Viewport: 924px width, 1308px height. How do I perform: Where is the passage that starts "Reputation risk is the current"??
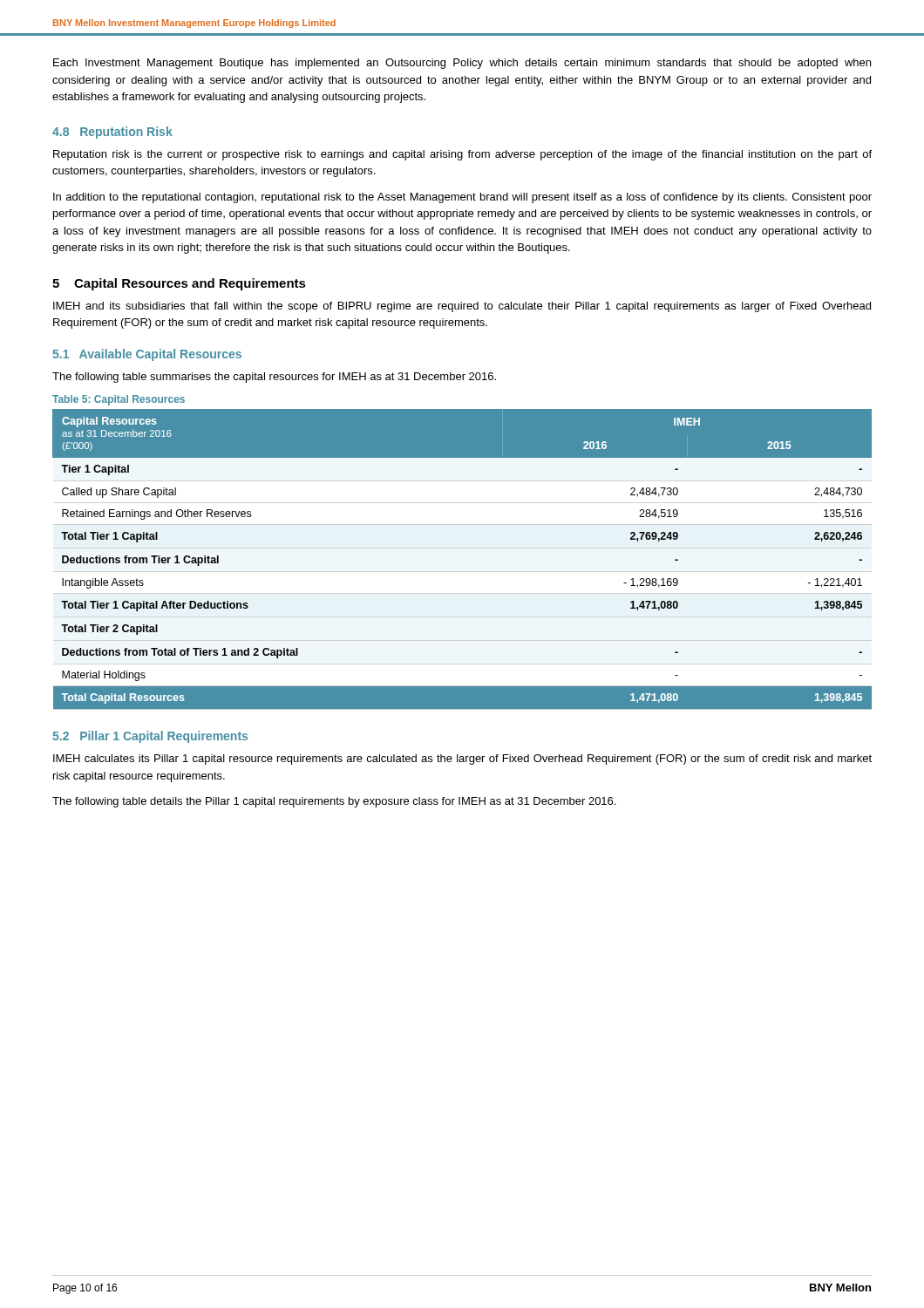[x=462, y=162]
